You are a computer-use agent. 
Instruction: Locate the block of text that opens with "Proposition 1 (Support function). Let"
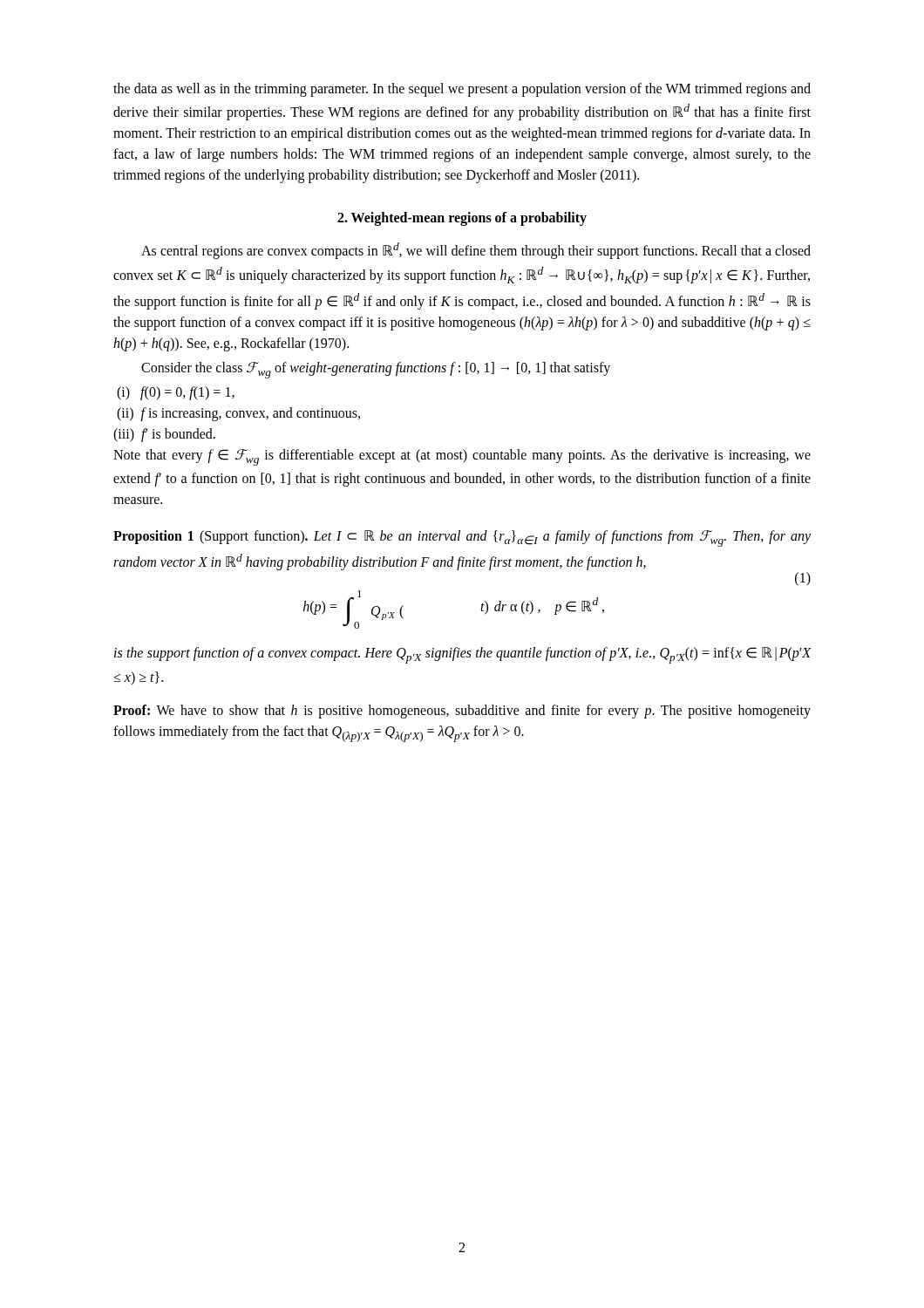tap(462, 549)
